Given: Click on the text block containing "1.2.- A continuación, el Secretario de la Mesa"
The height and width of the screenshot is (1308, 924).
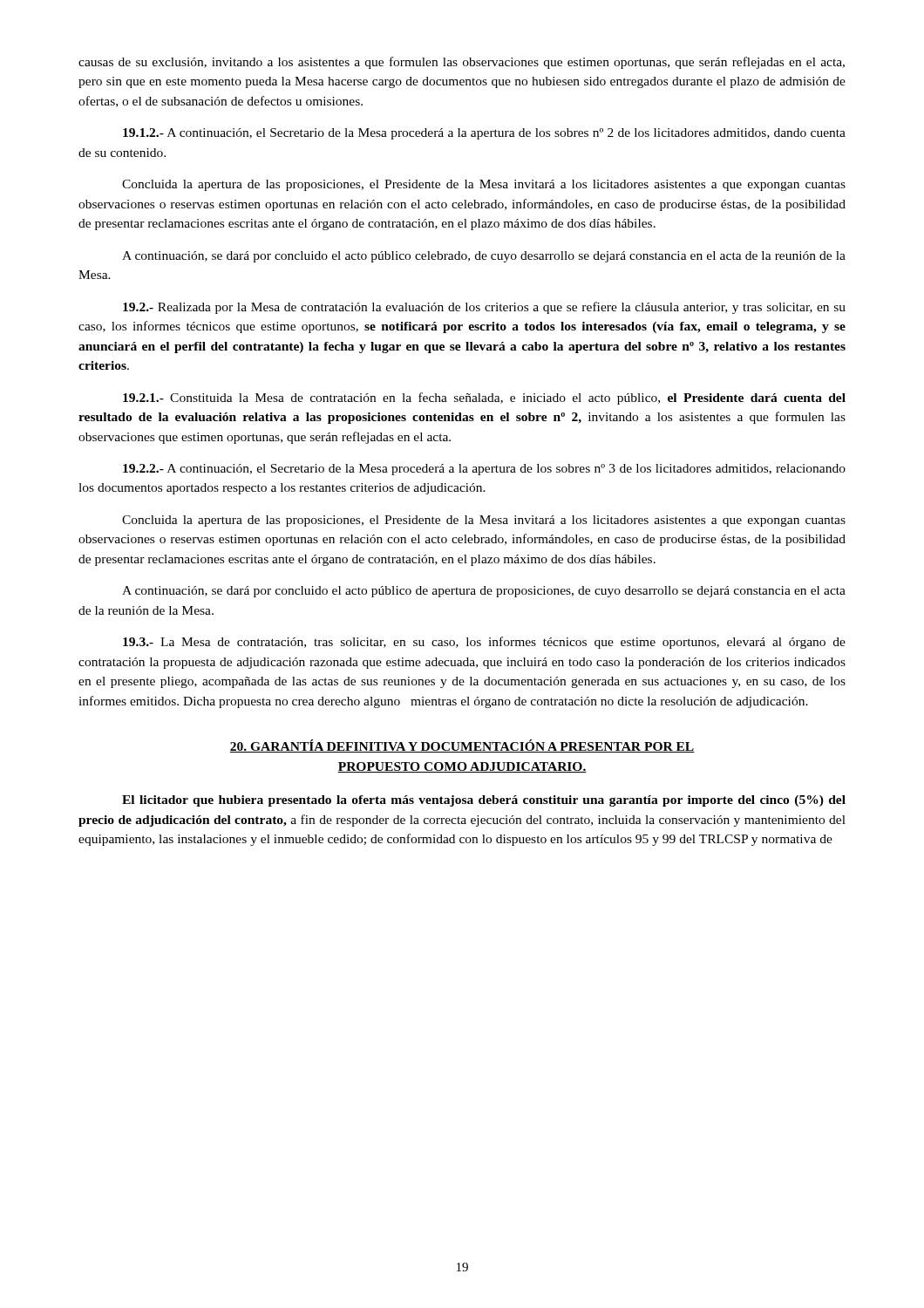Looking at the screenshot, I should point(462,143).
